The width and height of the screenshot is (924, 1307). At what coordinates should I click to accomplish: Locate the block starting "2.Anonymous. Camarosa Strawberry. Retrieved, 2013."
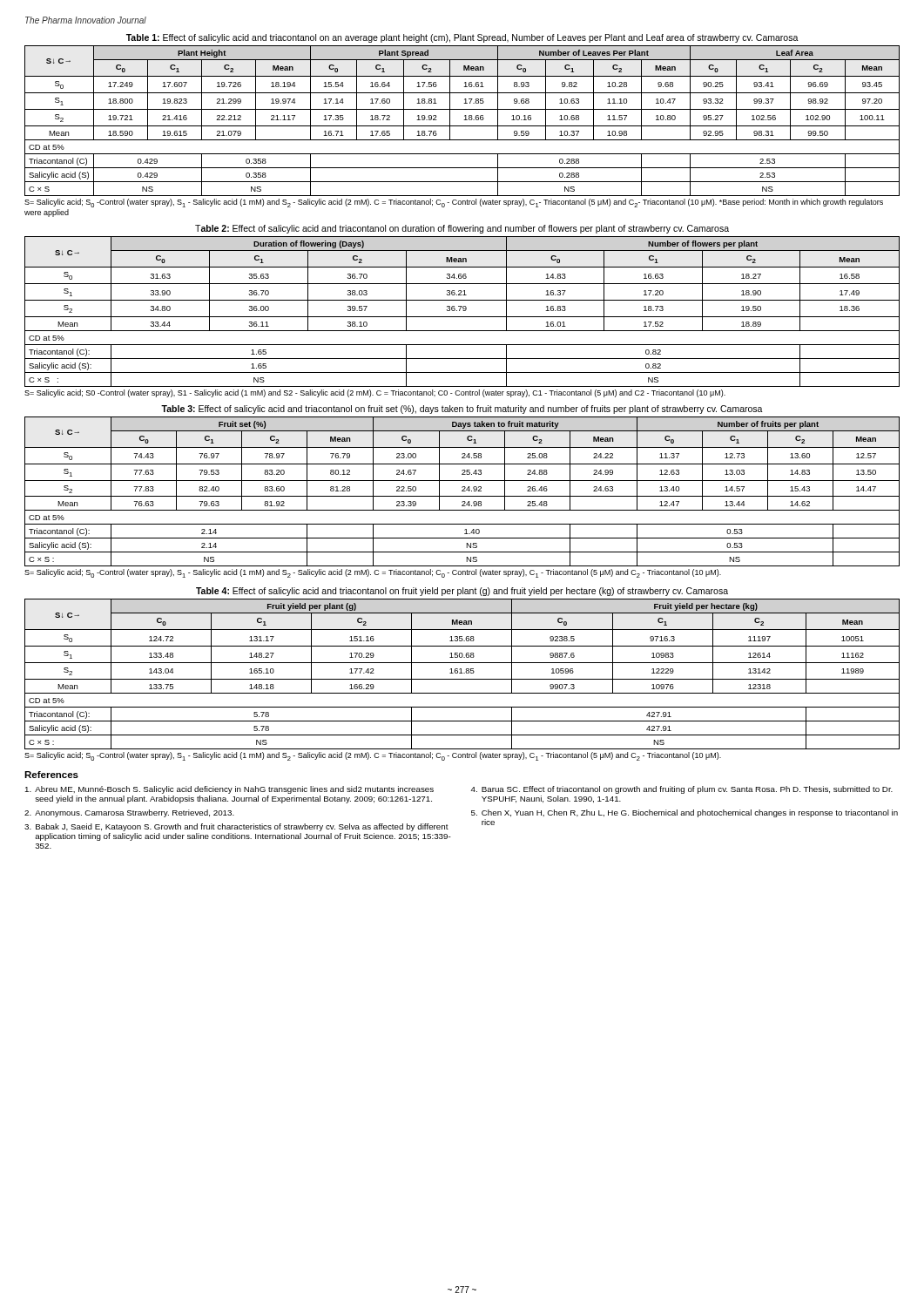[129, 812]
